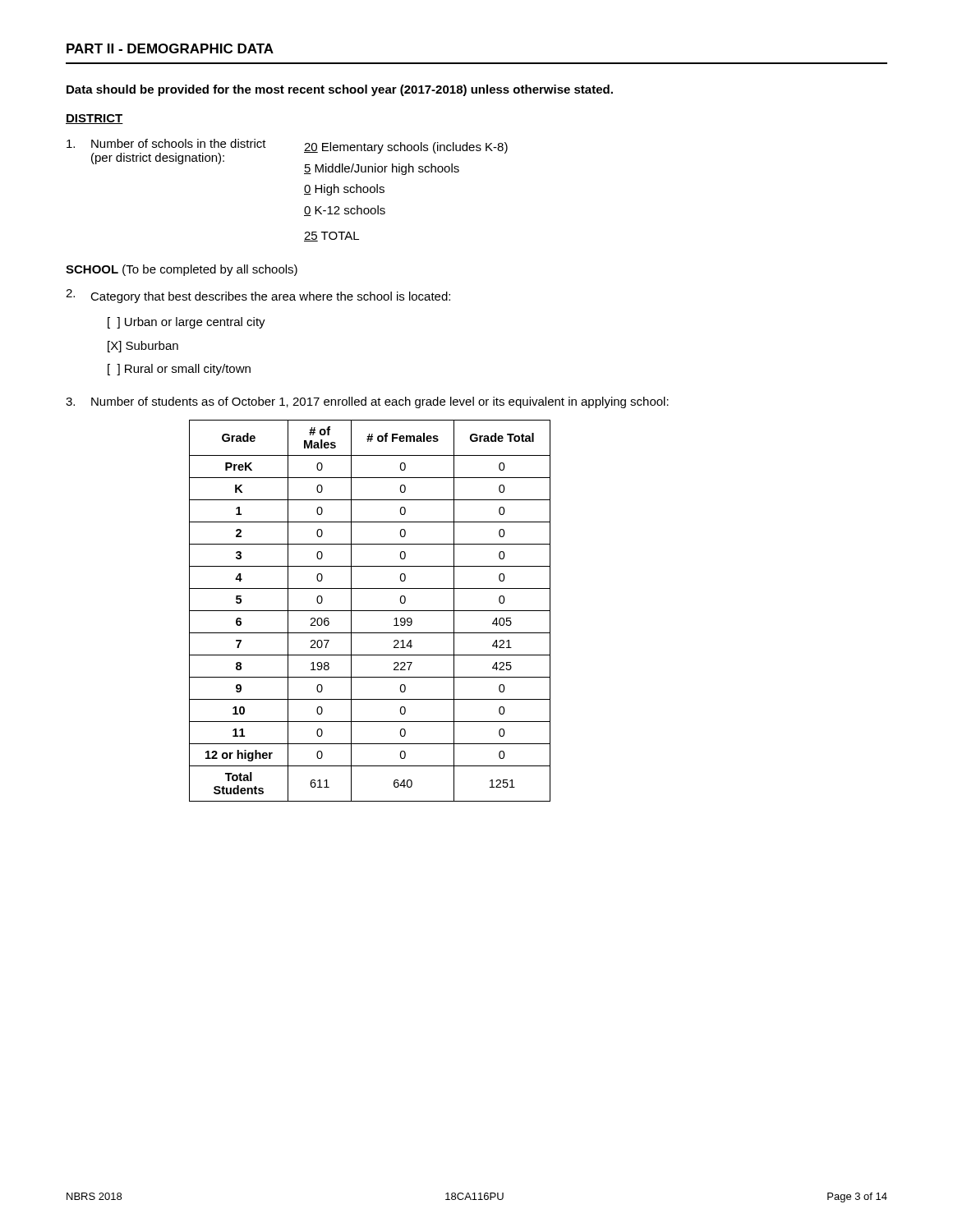Click the table
The height and width of the screenshot is (1232, 953).
tap(429, 610)
